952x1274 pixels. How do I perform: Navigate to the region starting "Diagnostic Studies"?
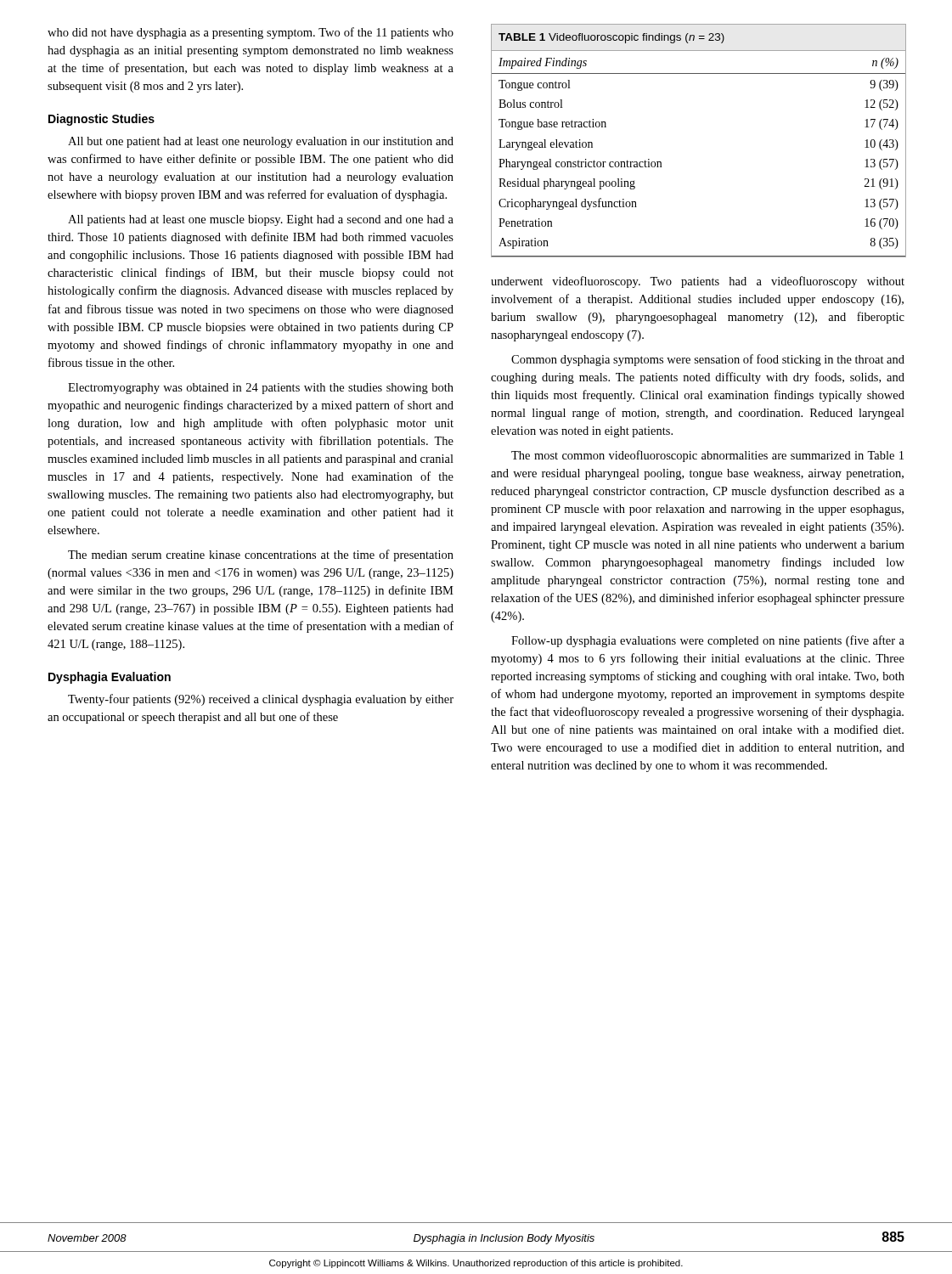[x=101, y=119]
